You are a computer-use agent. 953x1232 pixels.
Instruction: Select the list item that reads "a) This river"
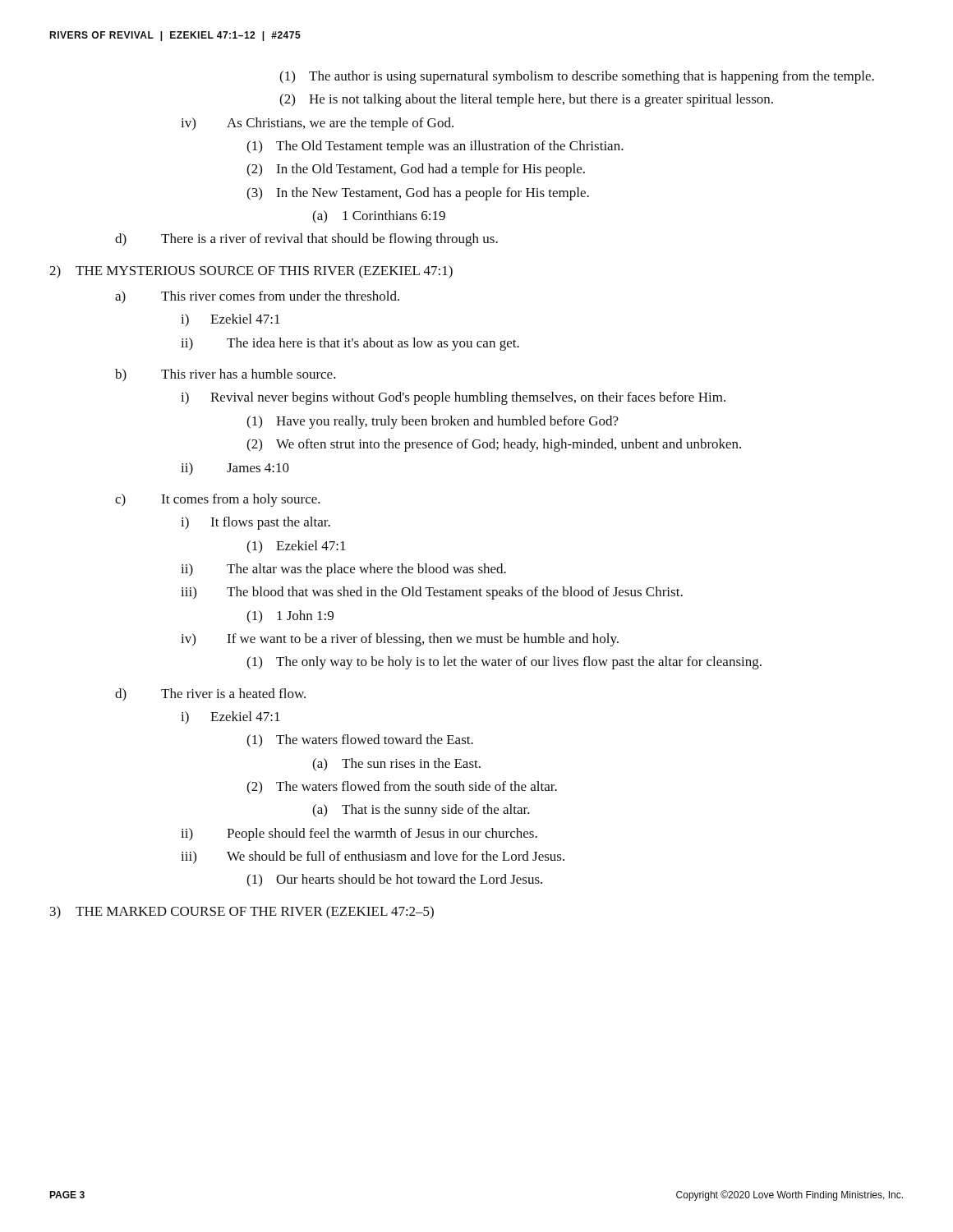click(257, 297)
